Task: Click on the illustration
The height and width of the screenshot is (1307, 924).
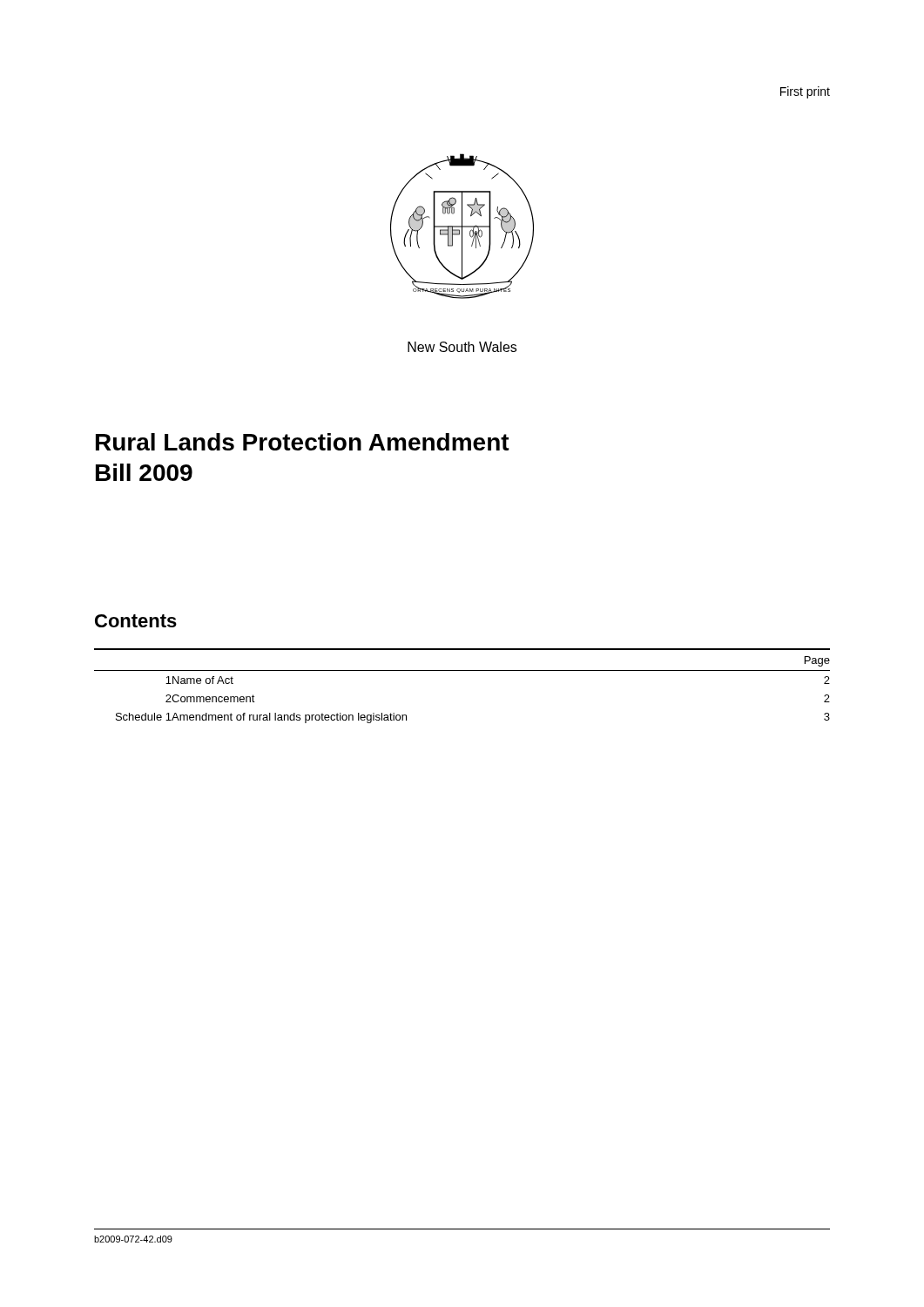Action: 462,228
